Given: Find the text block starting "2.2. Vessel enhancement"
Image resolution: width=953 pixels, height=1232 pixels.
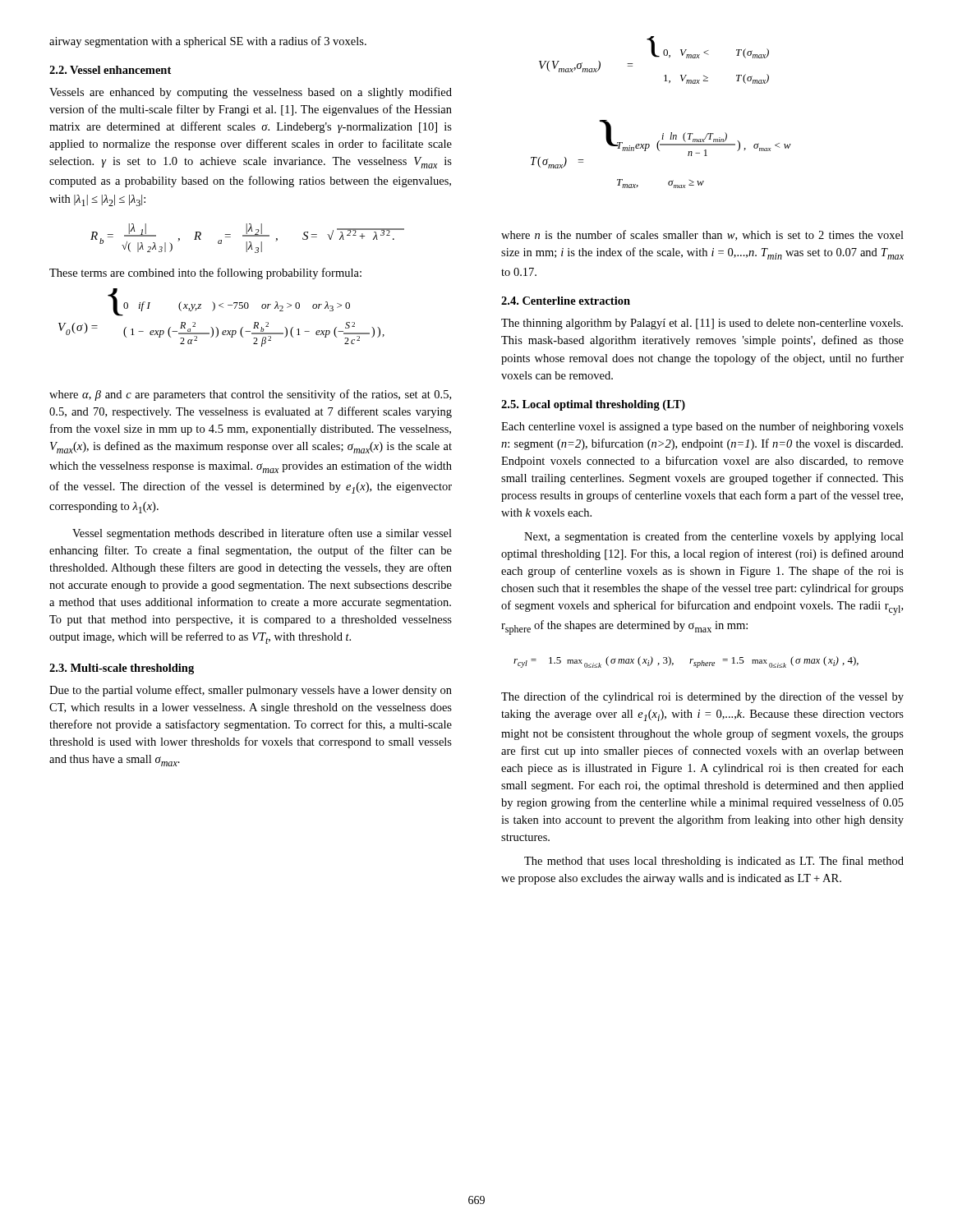Looking at the screenshot, I should coord(110,70).
